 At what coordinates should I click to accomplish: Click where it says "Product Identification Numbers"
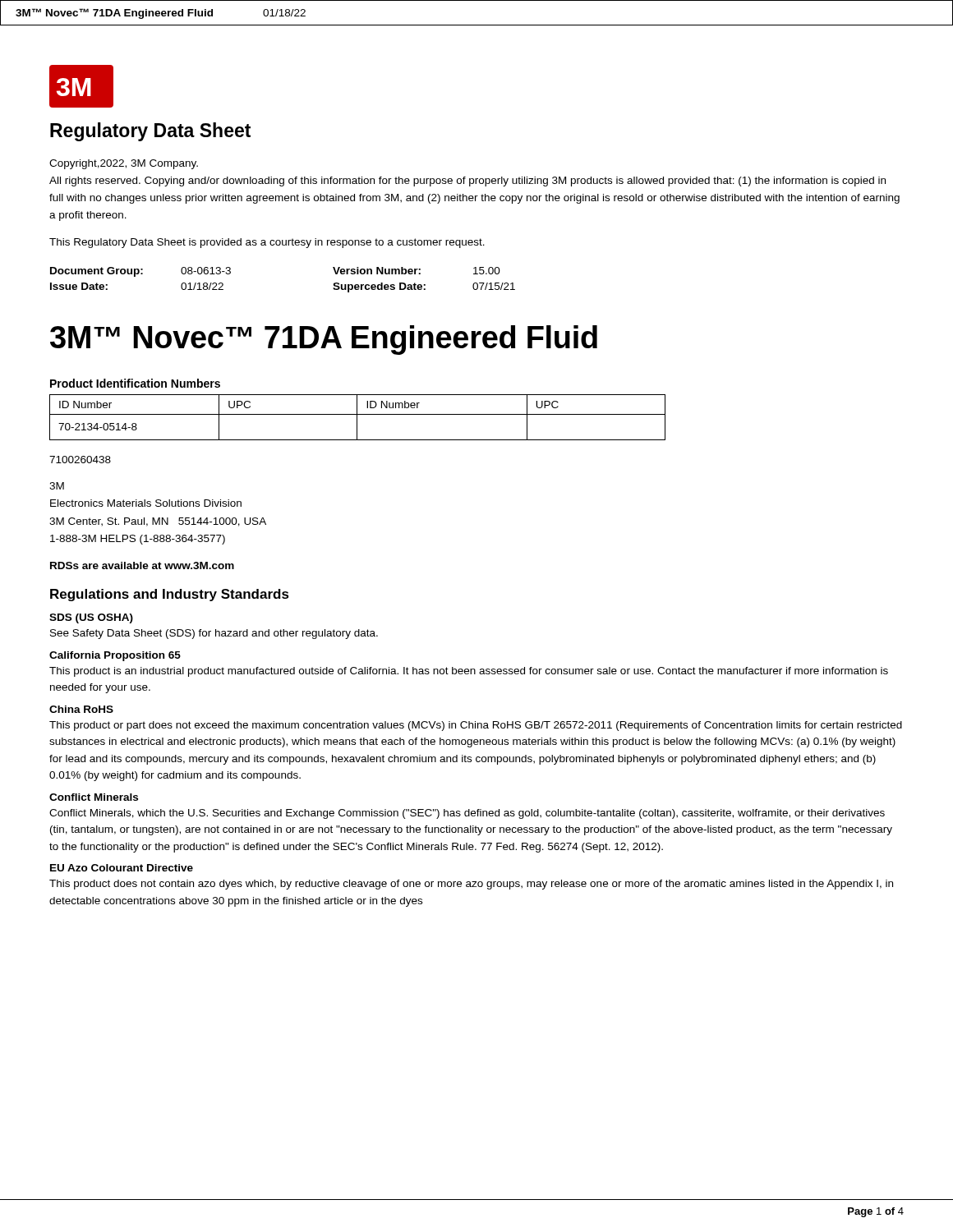135,383
